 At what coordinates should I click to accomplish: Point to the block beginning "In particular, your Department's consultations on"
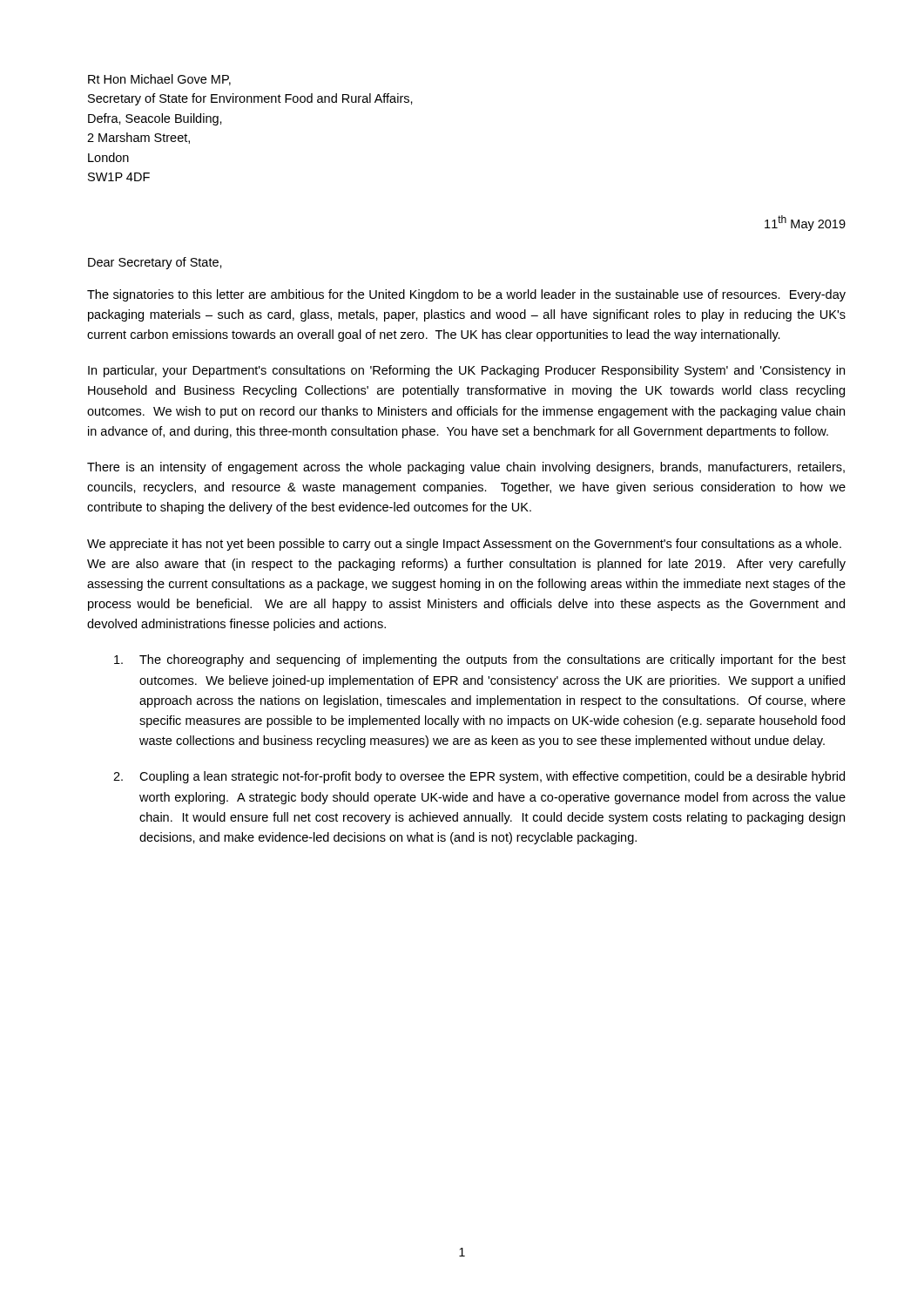pyautogui.click(x=466, y=401)
